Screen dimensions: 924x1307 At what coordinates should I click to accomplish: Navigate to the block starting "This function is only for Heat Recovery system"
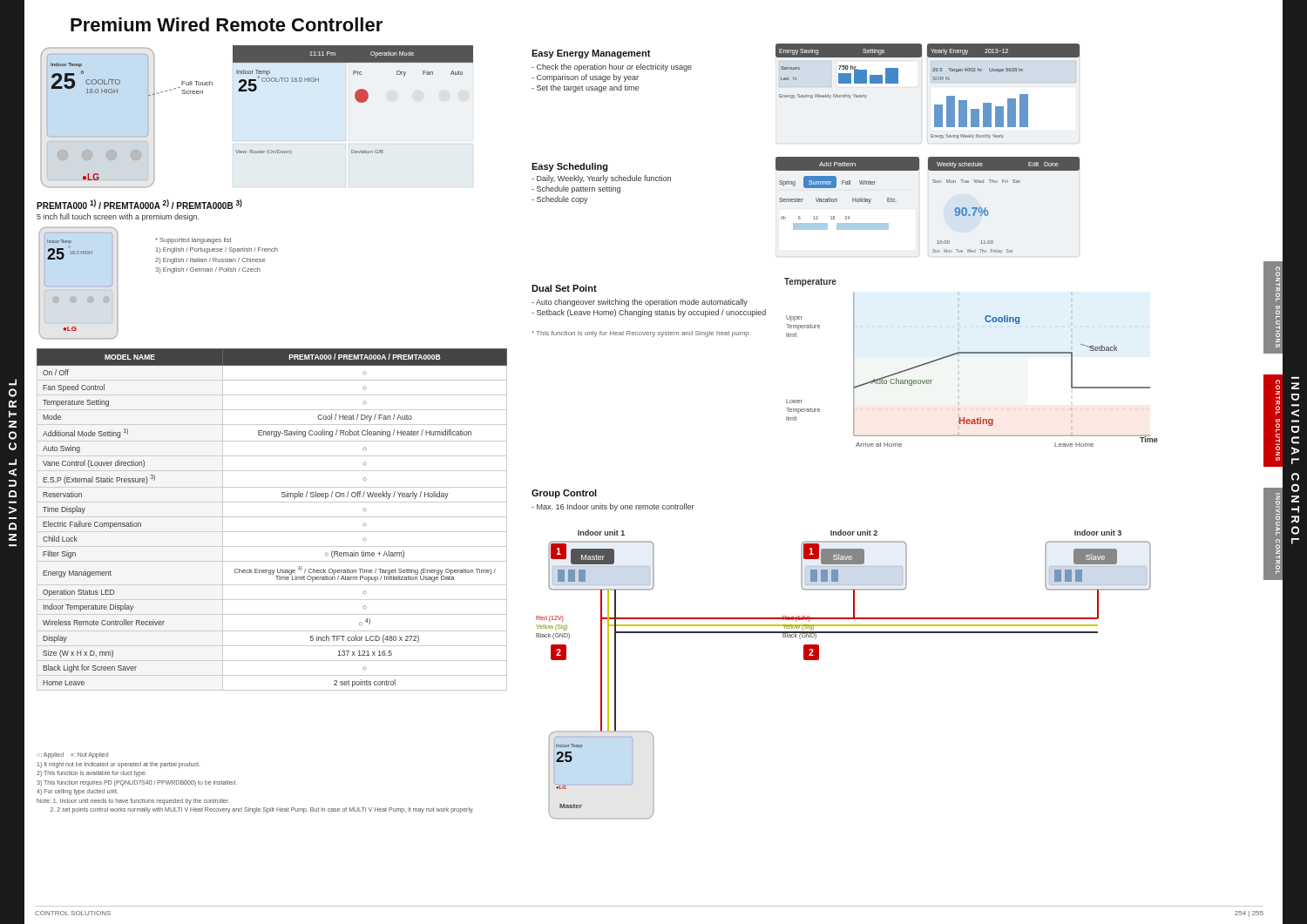click(x=640, y=333)
